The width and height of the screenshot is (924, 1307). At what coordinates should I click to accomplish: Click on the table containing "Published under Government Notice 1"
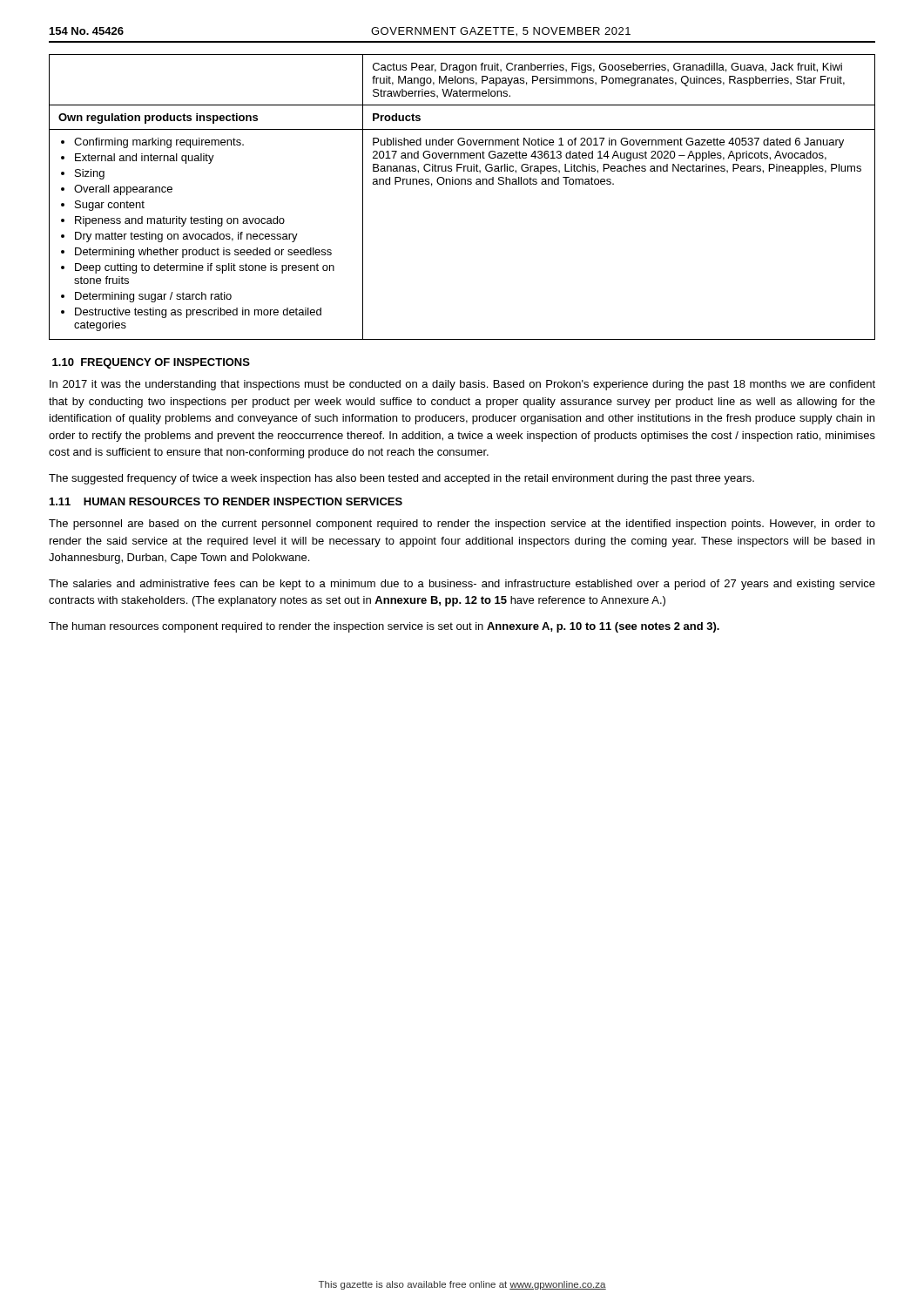pyautogui.click(x=462, y=197)
